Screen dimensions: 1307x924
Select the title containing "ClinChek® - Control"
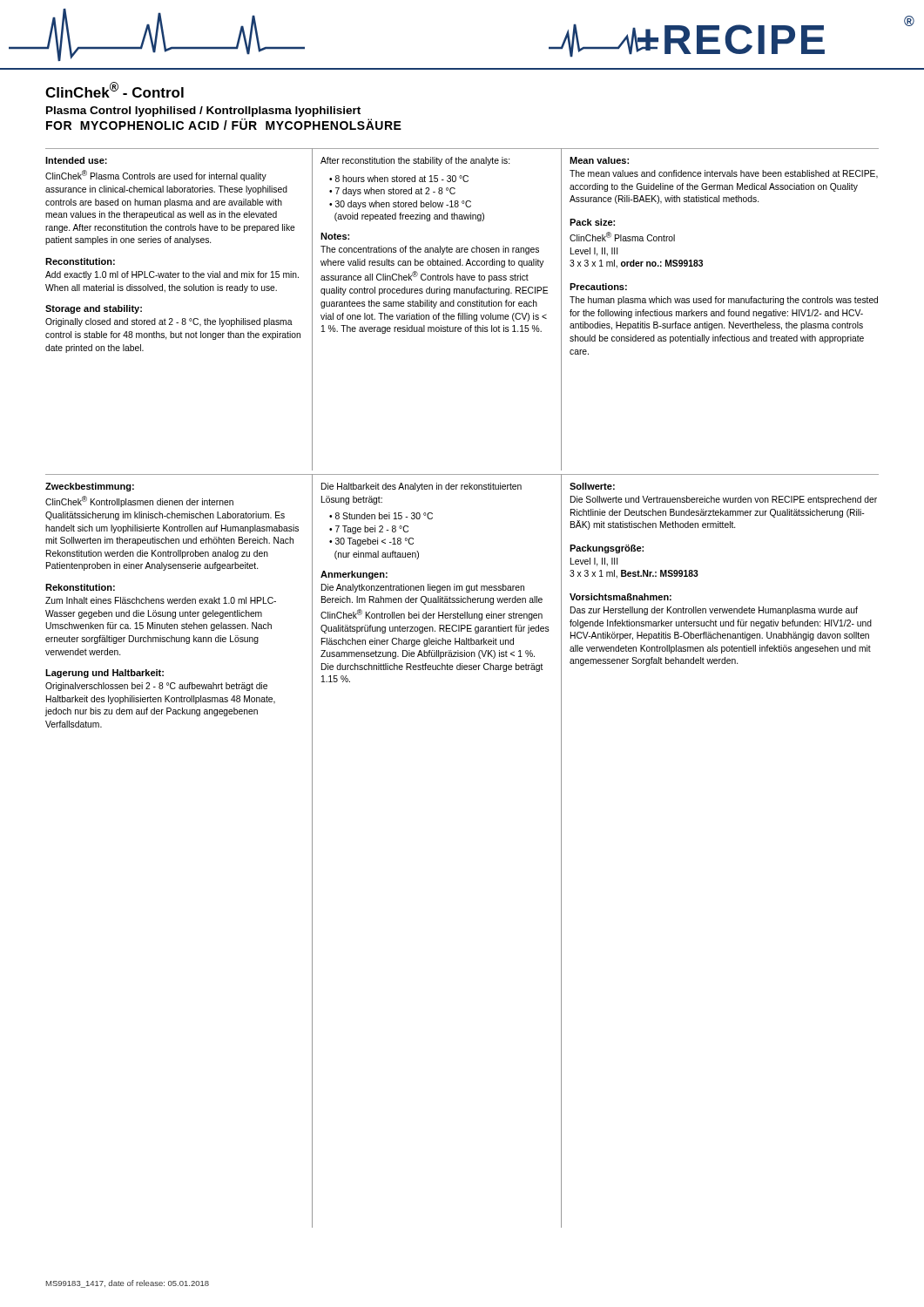pyautogui.click(x=350, y=98)
